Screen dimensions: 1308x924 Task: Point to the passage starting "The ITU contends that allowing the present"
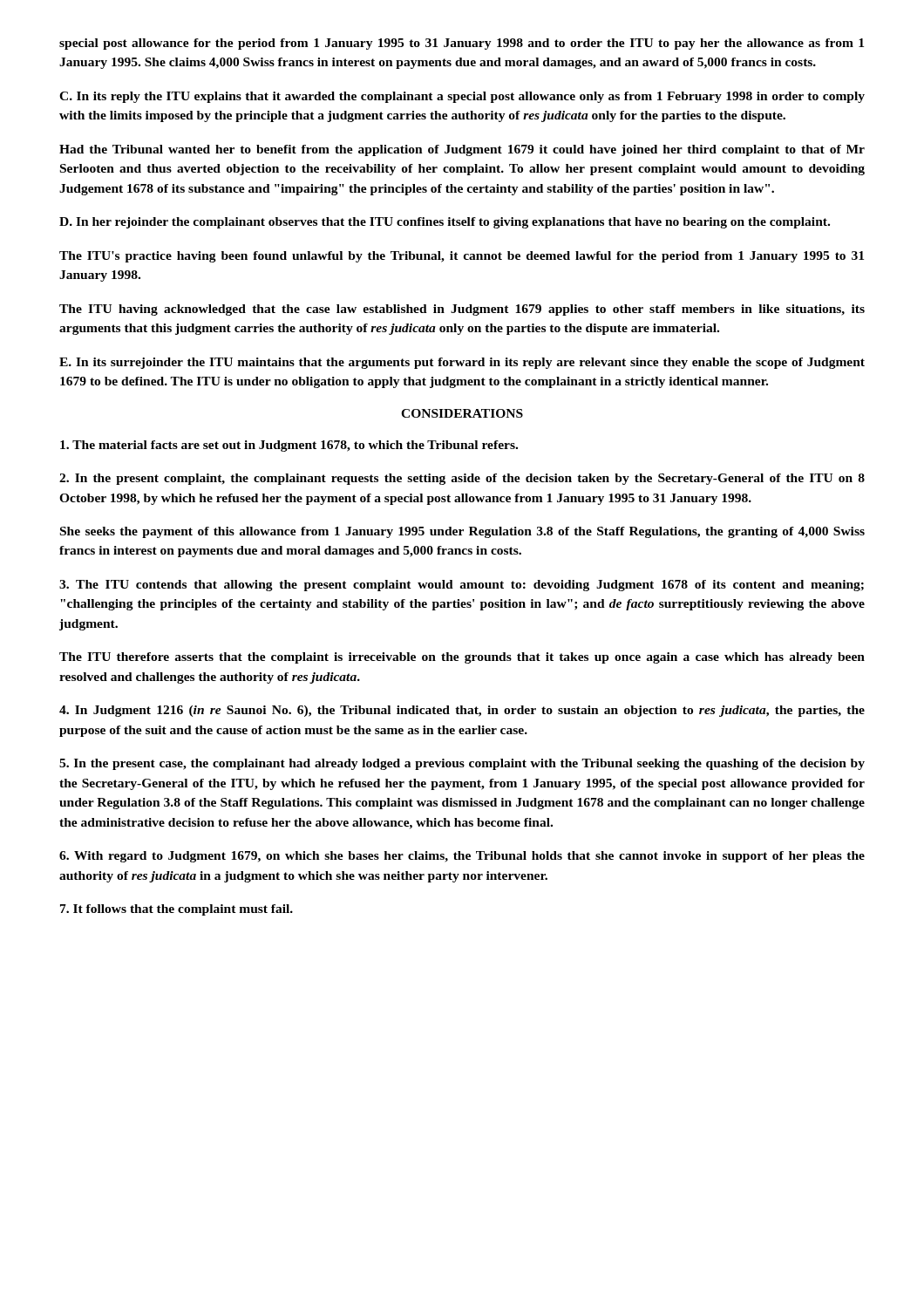coord(462,603)
